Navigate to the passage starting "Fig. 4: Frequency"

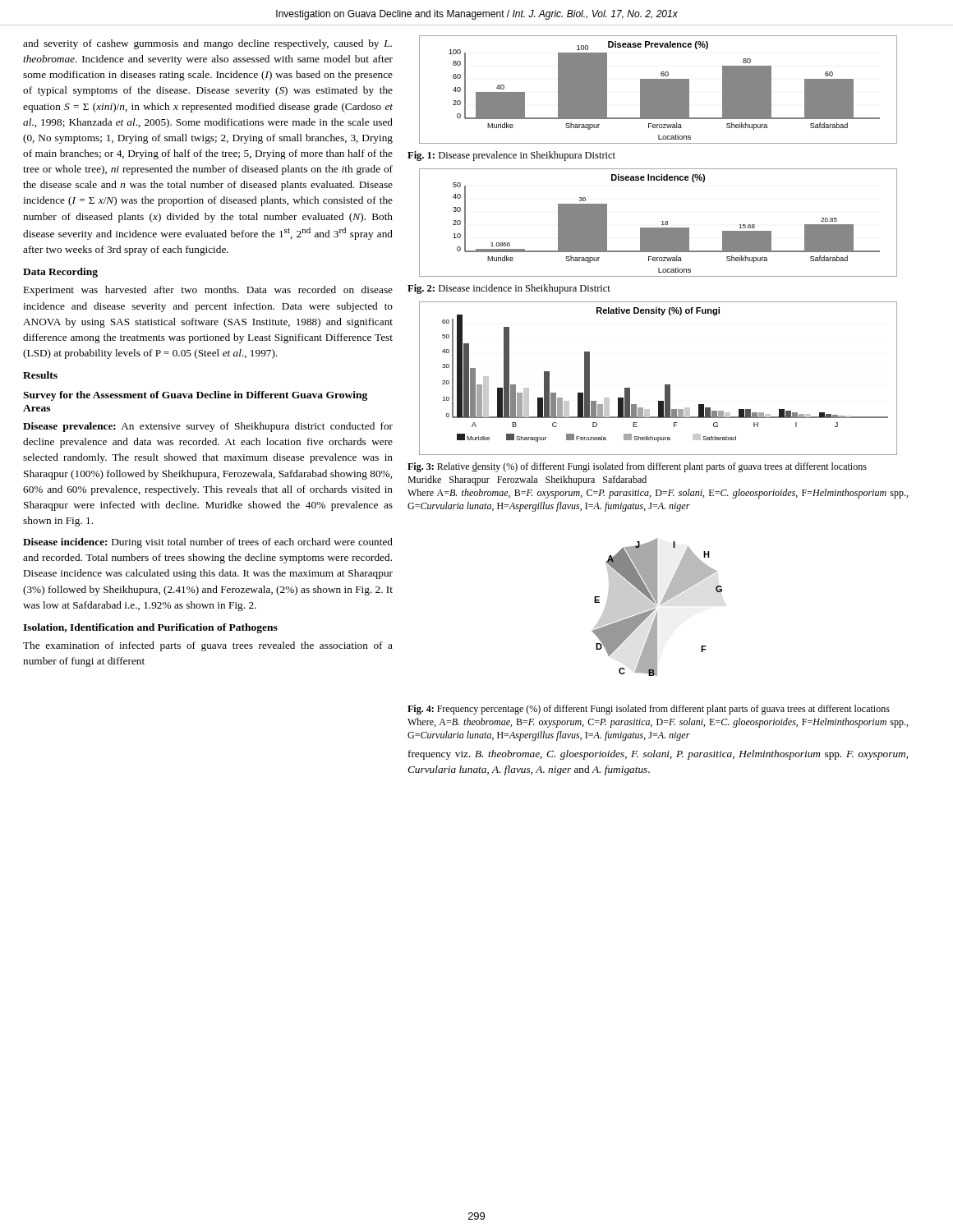[658, 722]
